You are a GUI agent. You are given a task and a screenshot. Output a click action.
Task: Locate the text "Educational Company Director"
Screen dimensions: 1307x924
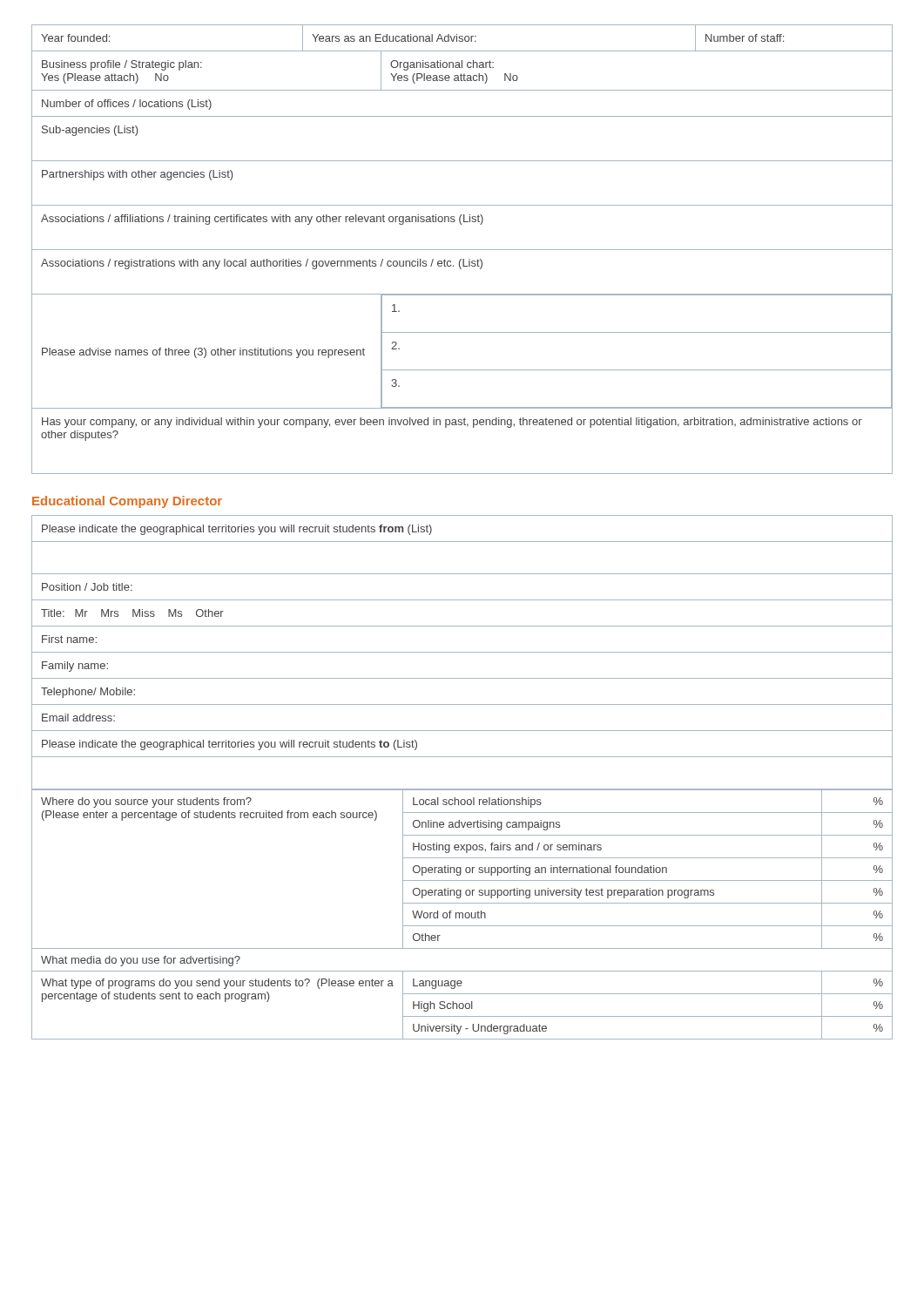point(127,501)
